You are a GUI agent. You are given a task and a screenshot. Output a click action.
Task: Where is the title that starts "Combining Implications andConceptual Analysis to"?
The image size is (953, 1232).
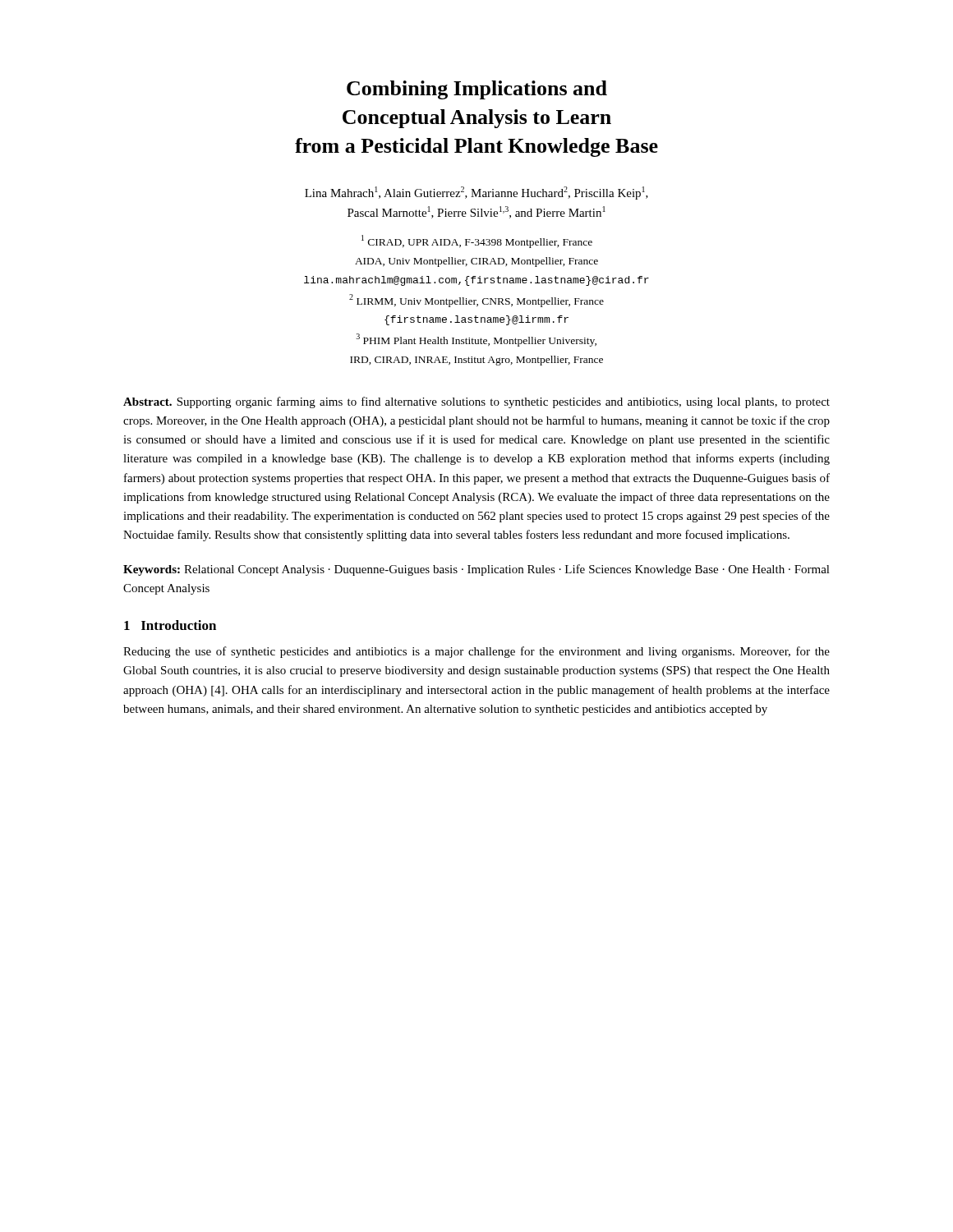coord(476,117)
